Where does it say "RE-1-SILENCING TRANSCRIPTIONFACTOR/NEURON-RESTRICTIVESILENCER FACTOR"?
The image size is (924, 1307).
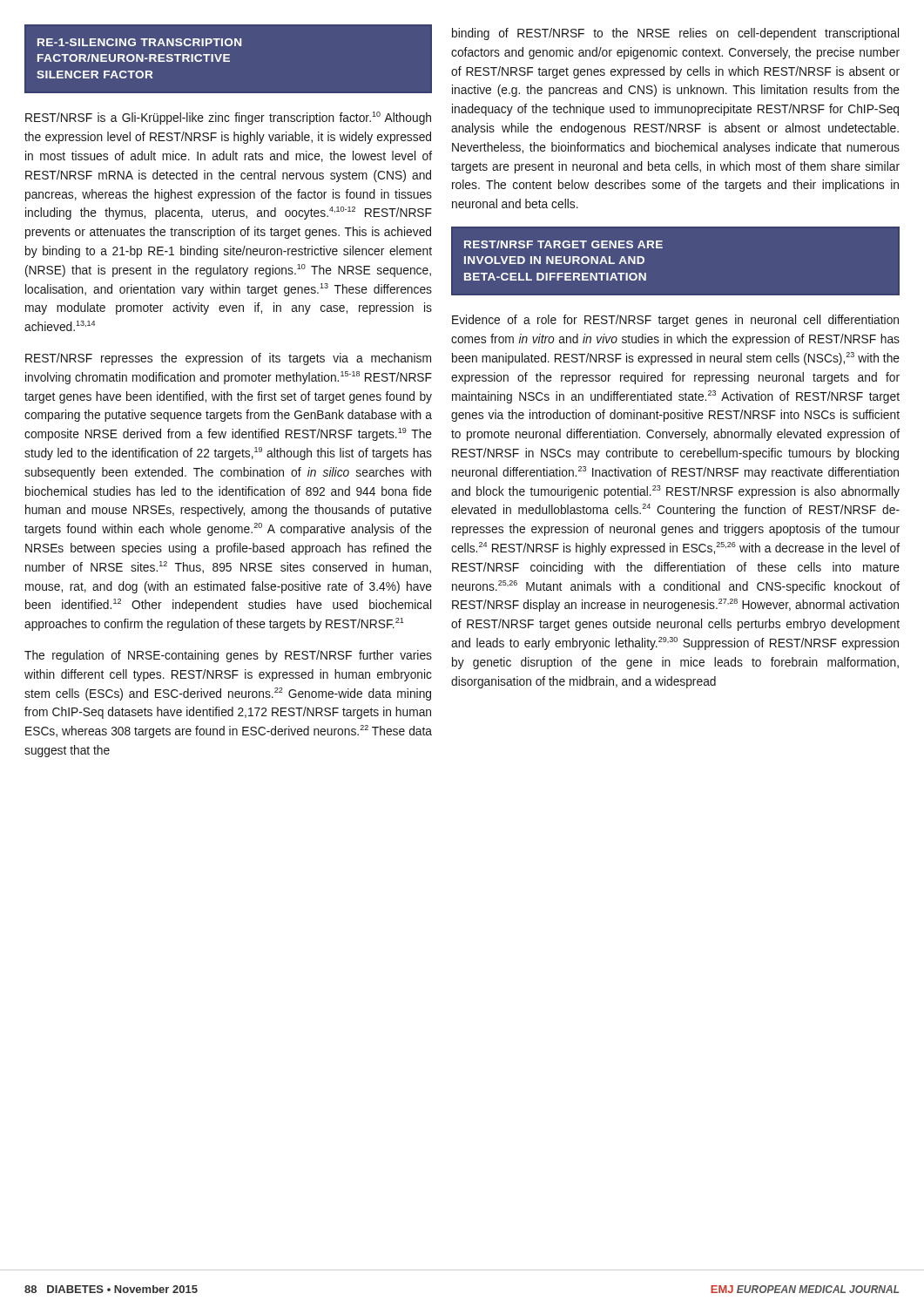(x=228, y=59)
